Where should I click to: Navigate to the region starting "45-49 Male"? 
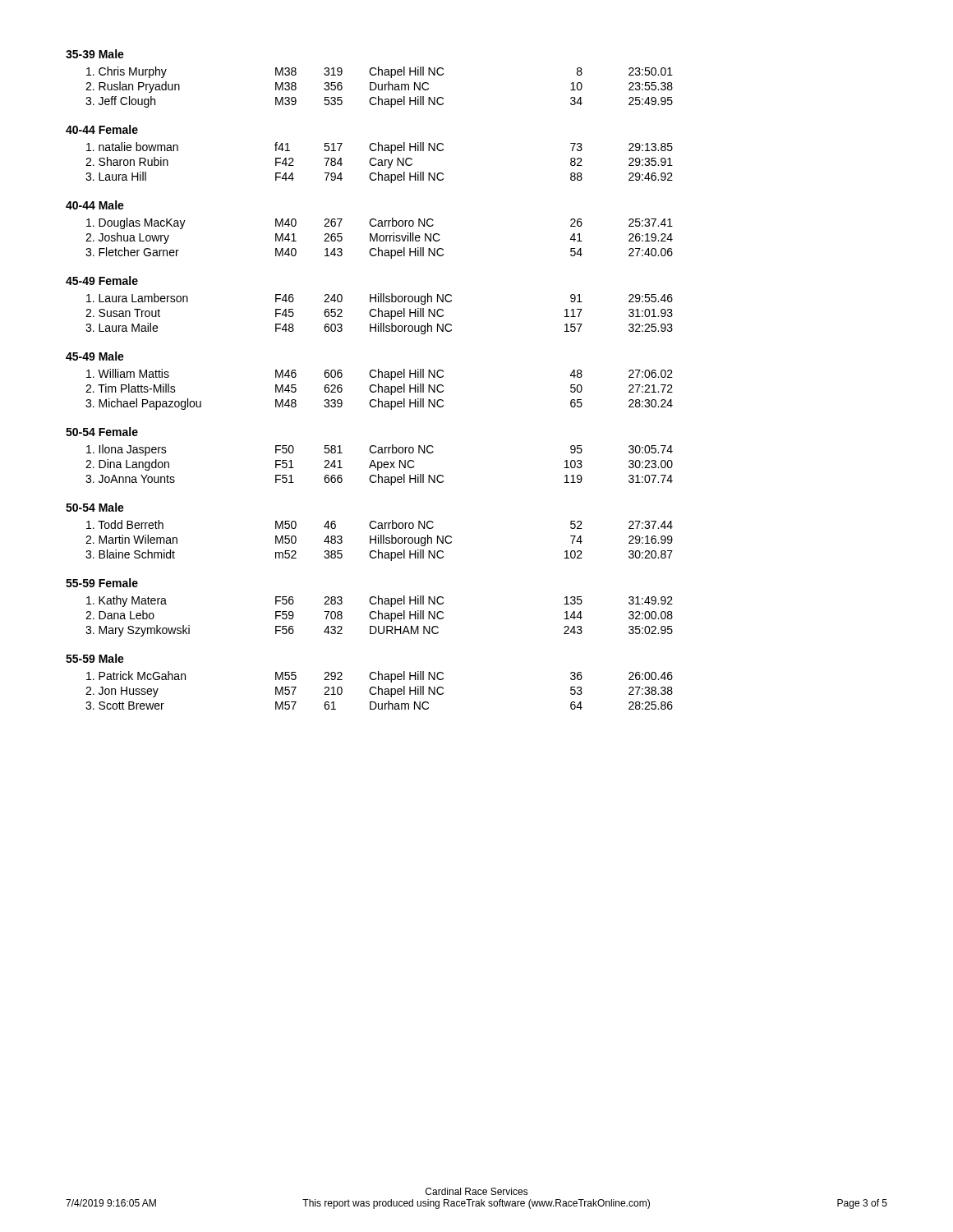[x=95, y=356]
